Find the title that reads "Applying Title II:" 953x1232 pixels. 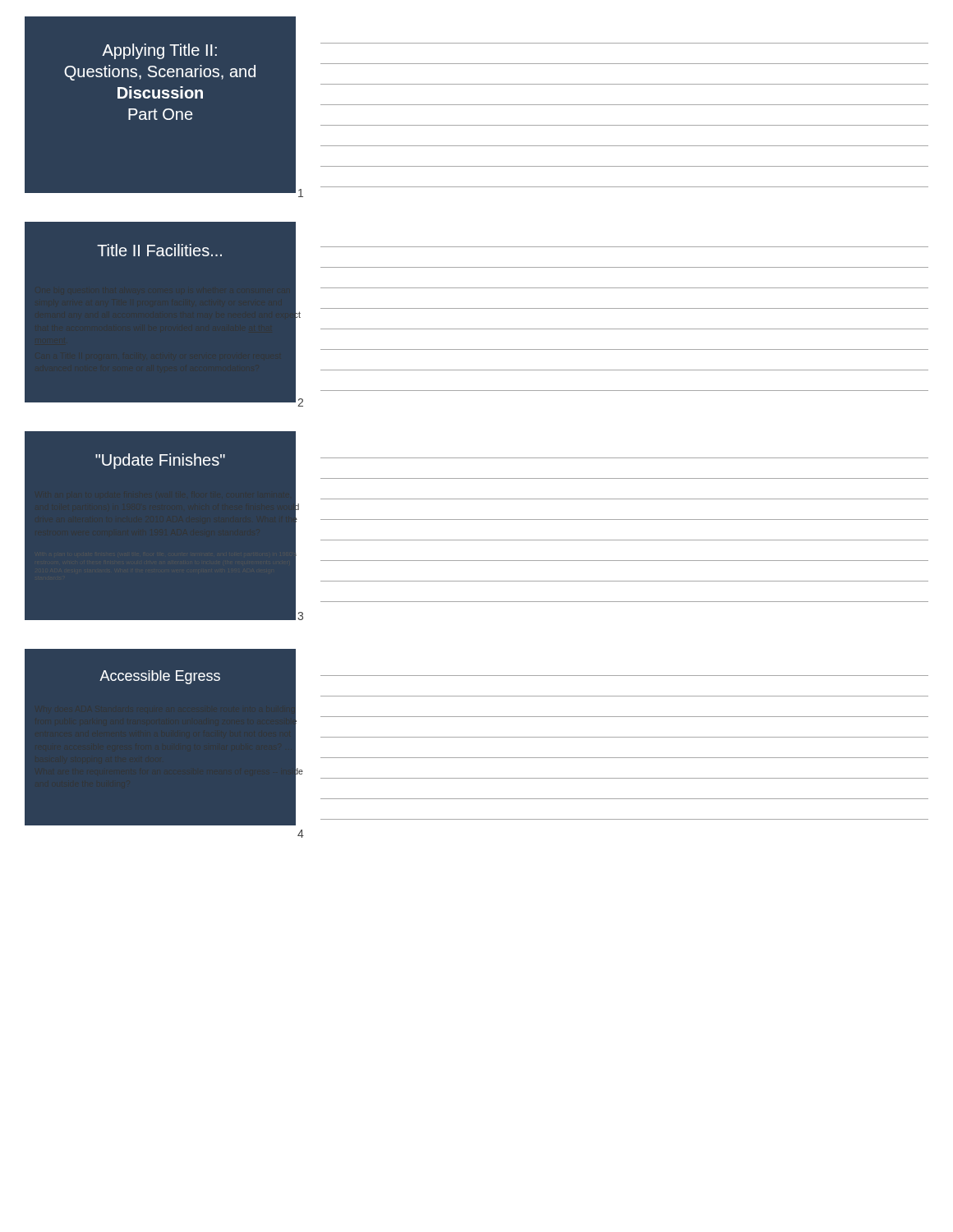(160, 82)
